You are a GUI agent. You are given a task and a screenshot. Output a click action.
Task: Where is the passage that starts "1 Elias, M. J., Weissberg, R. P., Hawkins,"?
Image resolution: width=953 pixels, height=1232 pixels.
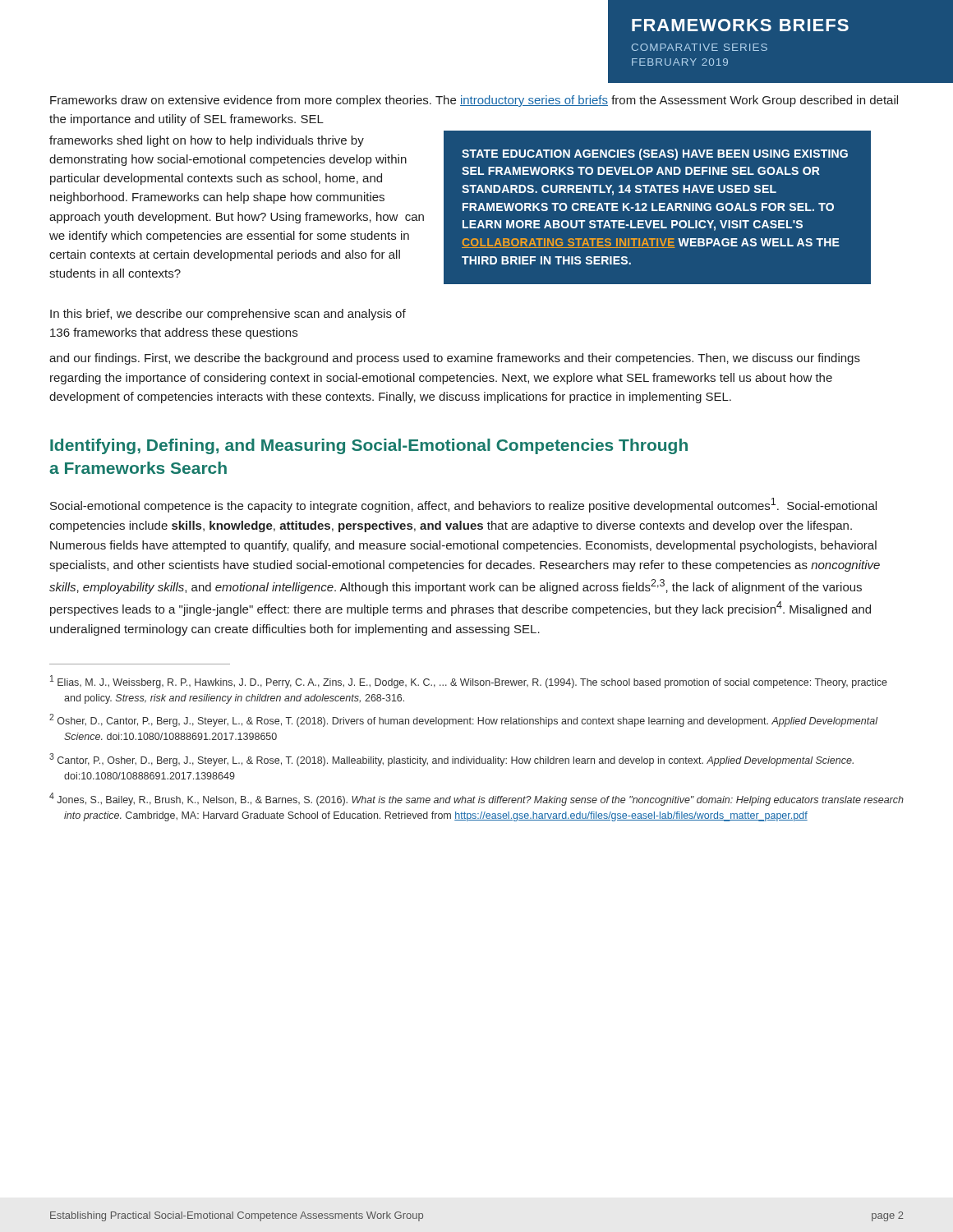tap(468, 689)
